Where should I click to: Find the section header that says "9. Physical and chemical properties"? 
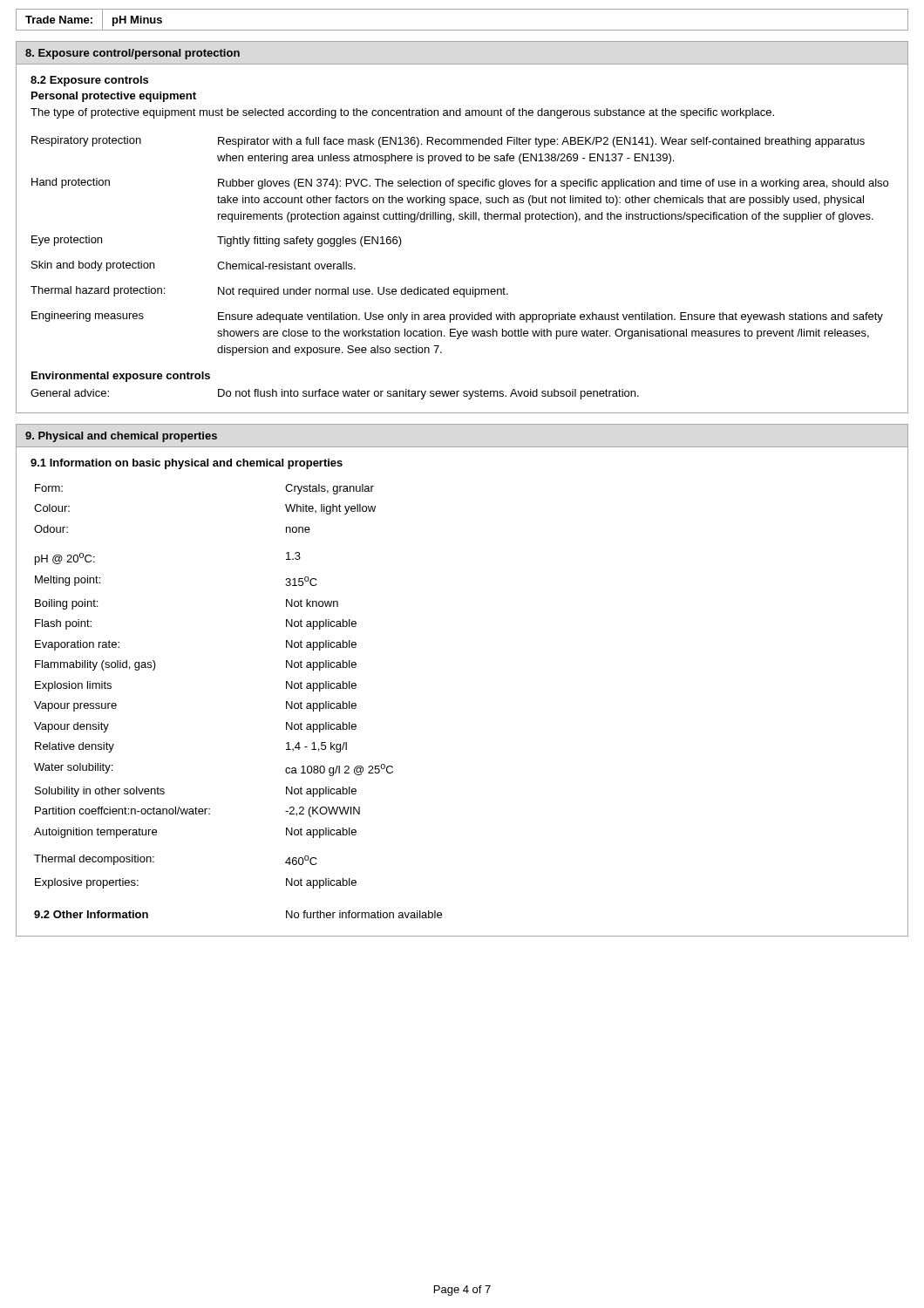[121, 435]
